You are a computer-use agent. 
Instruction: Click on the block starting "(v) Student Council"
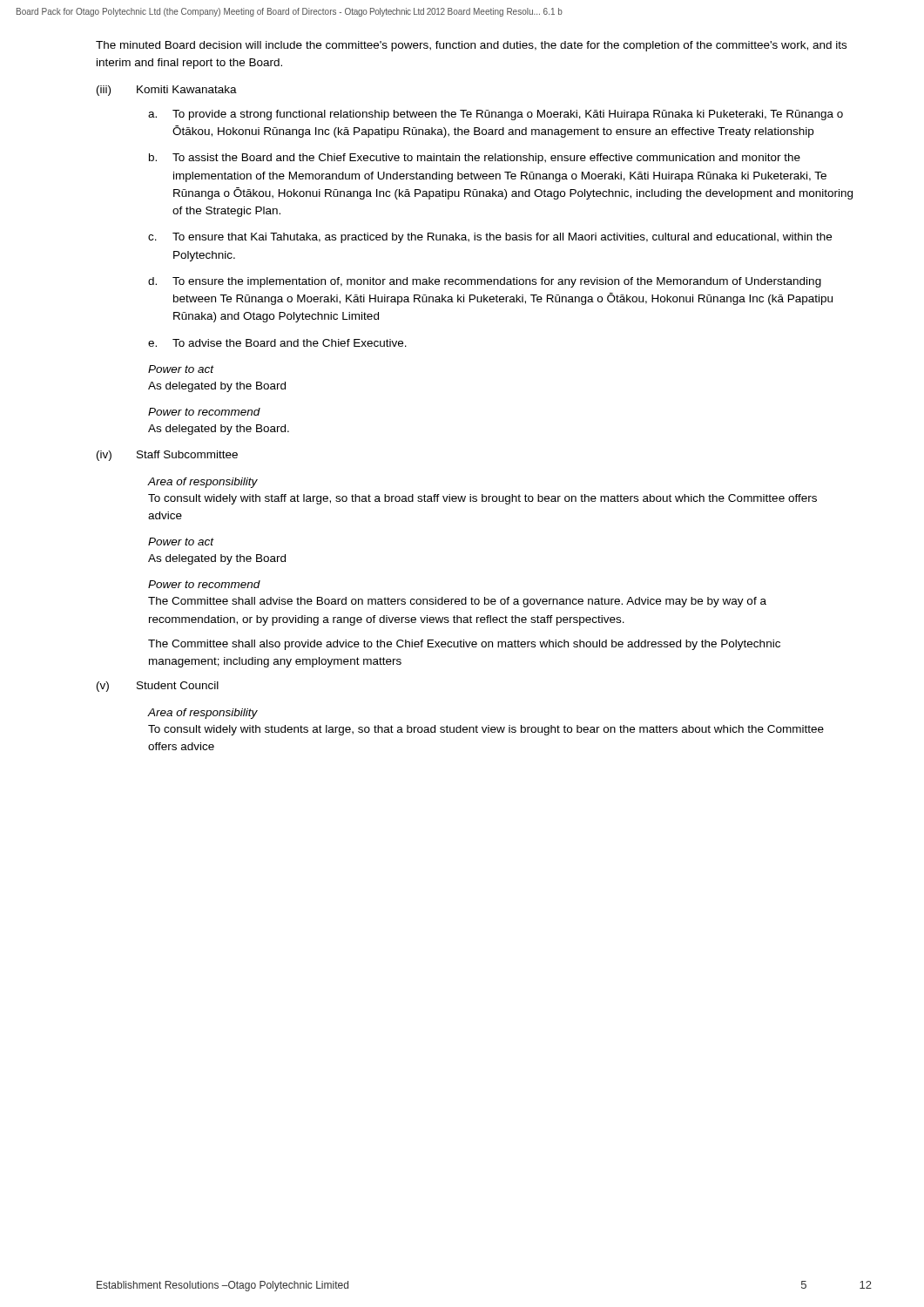pyautogui.click(x=157, y=686)
